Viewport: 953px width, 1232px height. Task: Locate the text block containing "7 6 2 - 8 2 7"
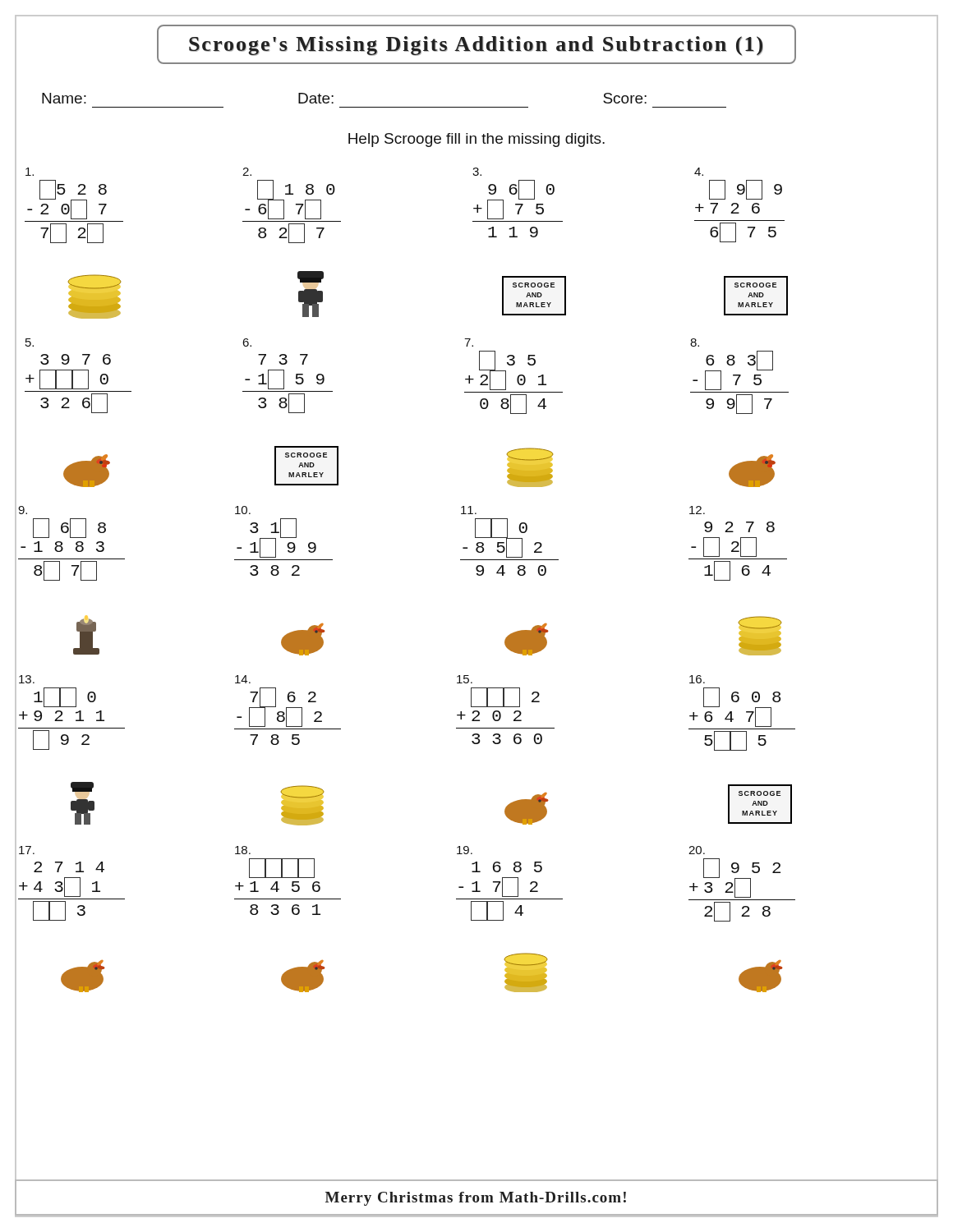[x=288, y=711]
